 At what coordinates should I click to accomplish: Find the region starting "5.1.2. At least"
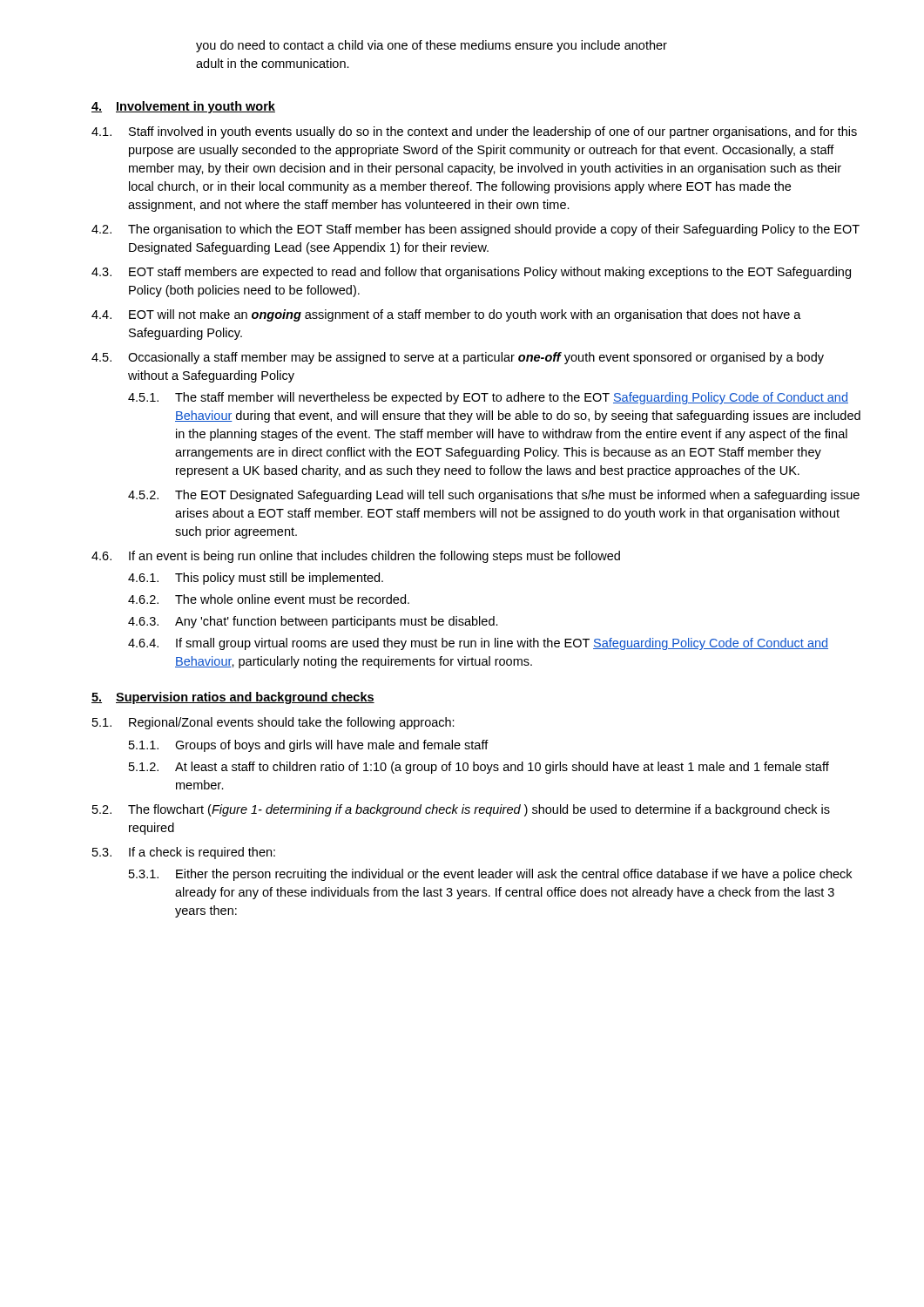[495, 776]
